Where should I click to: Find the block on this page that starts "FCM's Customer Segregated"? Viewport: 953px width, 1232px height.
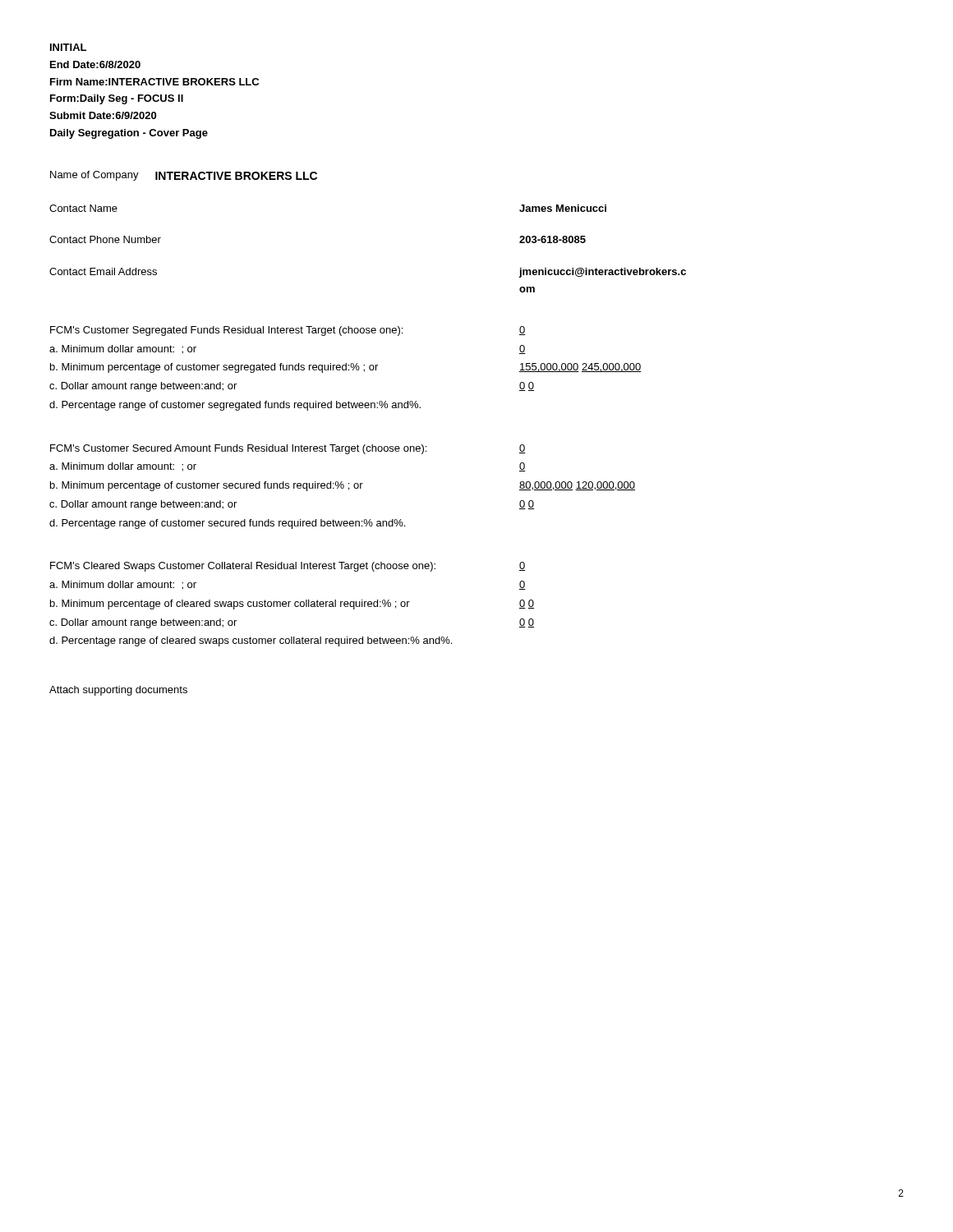(x=235, y=367)
